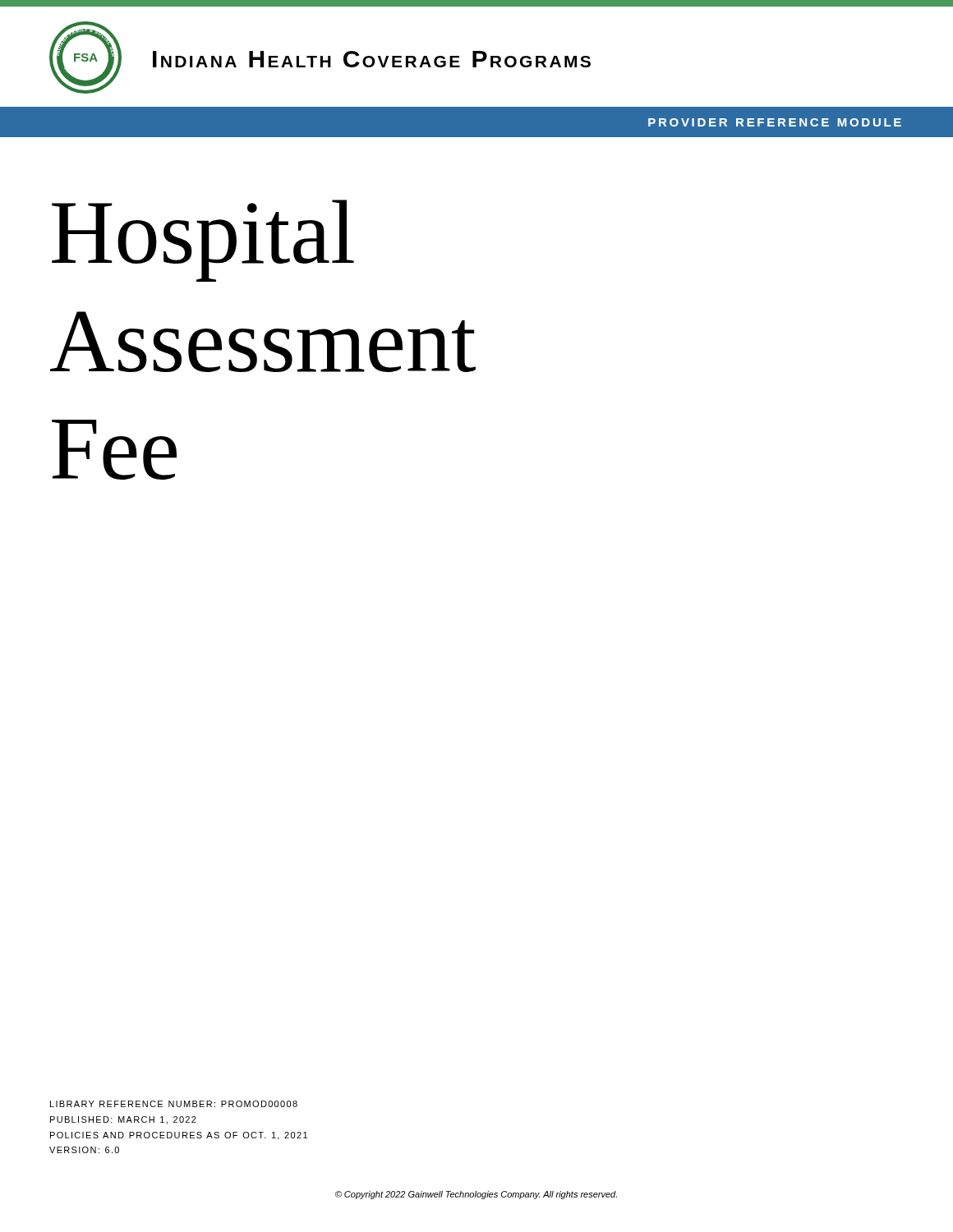Select the logo
Image resolution: width=953 pixels, height=1232 pixels.
coord(93,59)
